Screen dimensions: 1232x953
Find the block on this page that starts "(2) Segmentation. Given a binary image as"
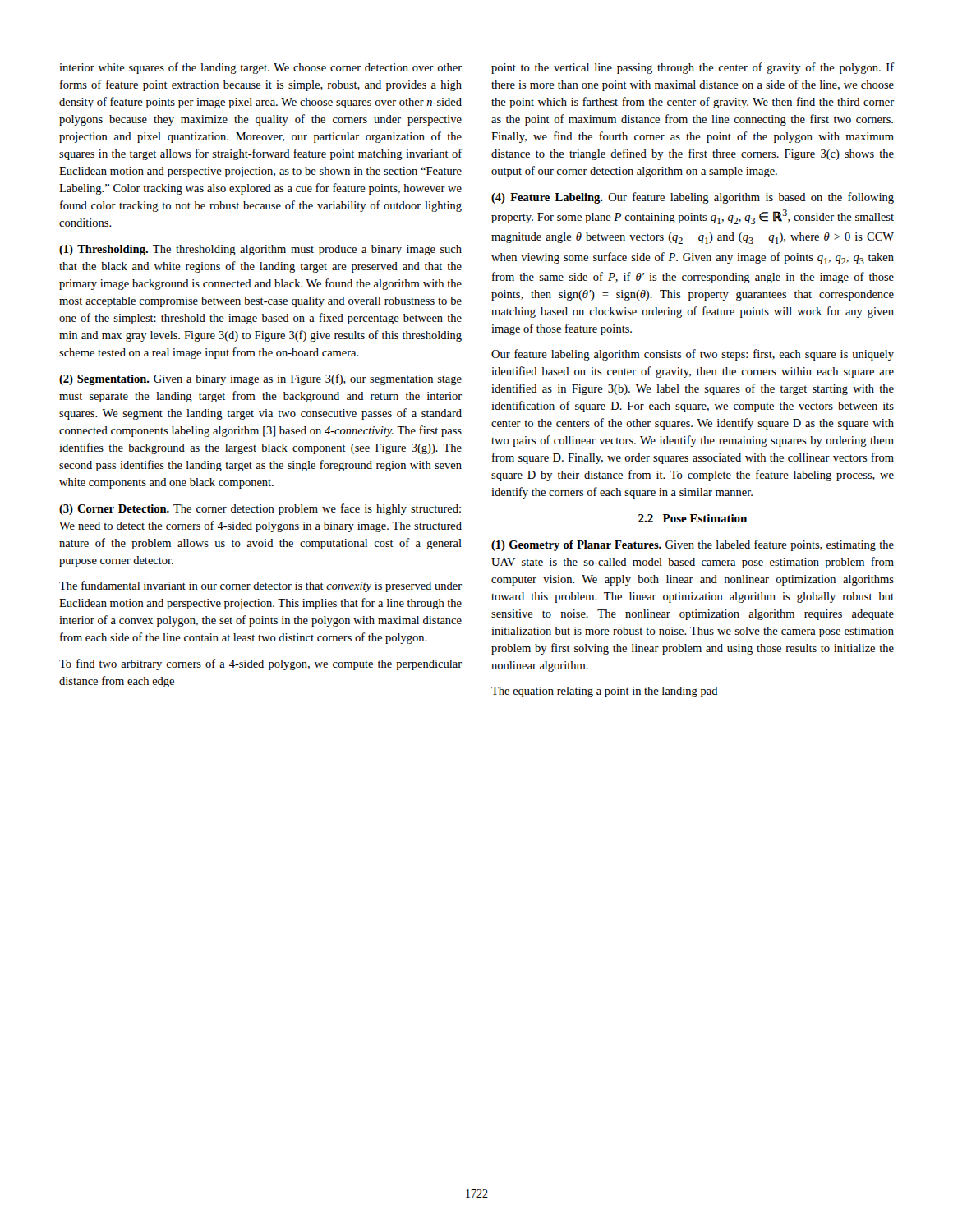(260, 431)
